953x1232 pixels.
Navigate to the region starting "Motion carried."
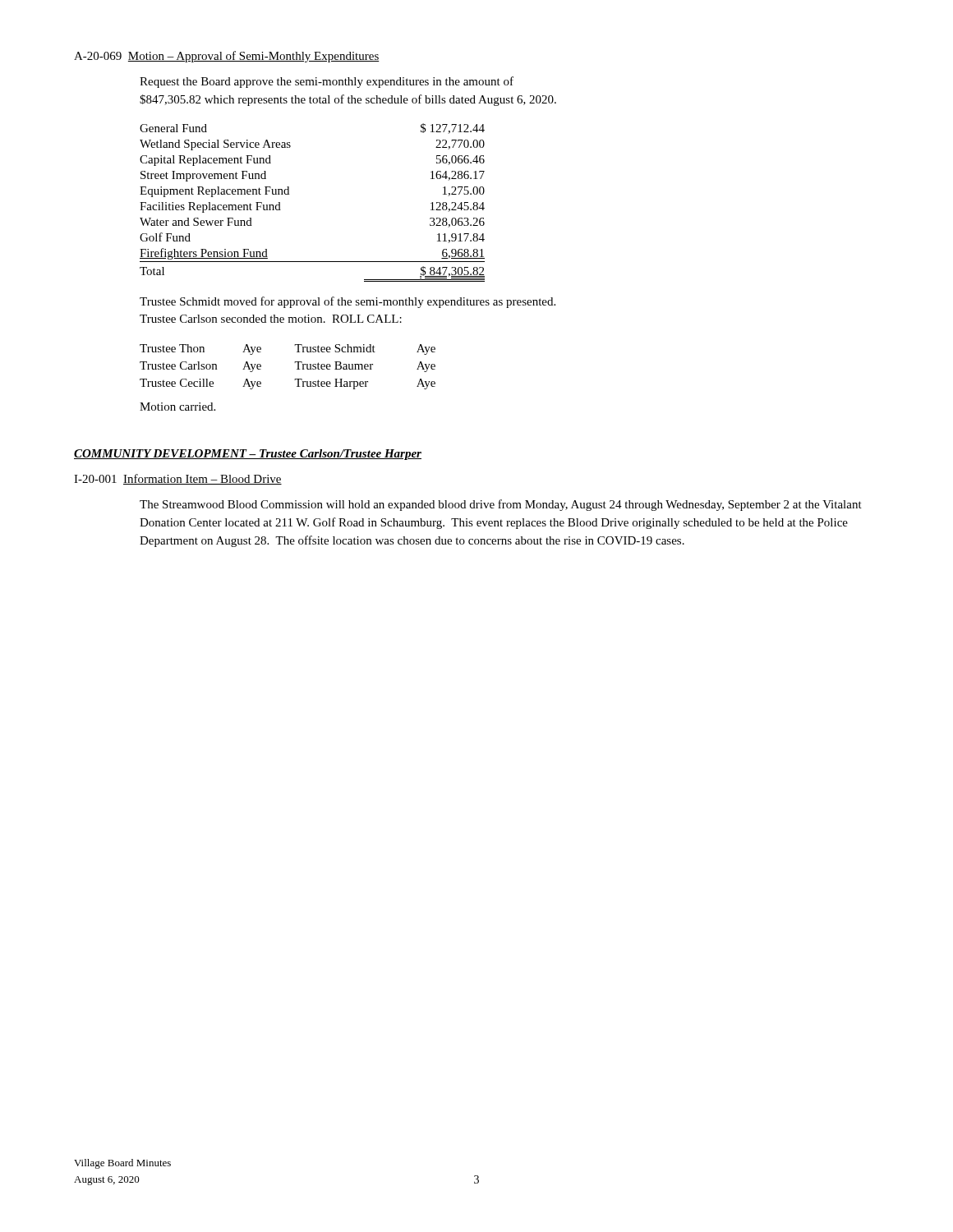pos(178,407)
